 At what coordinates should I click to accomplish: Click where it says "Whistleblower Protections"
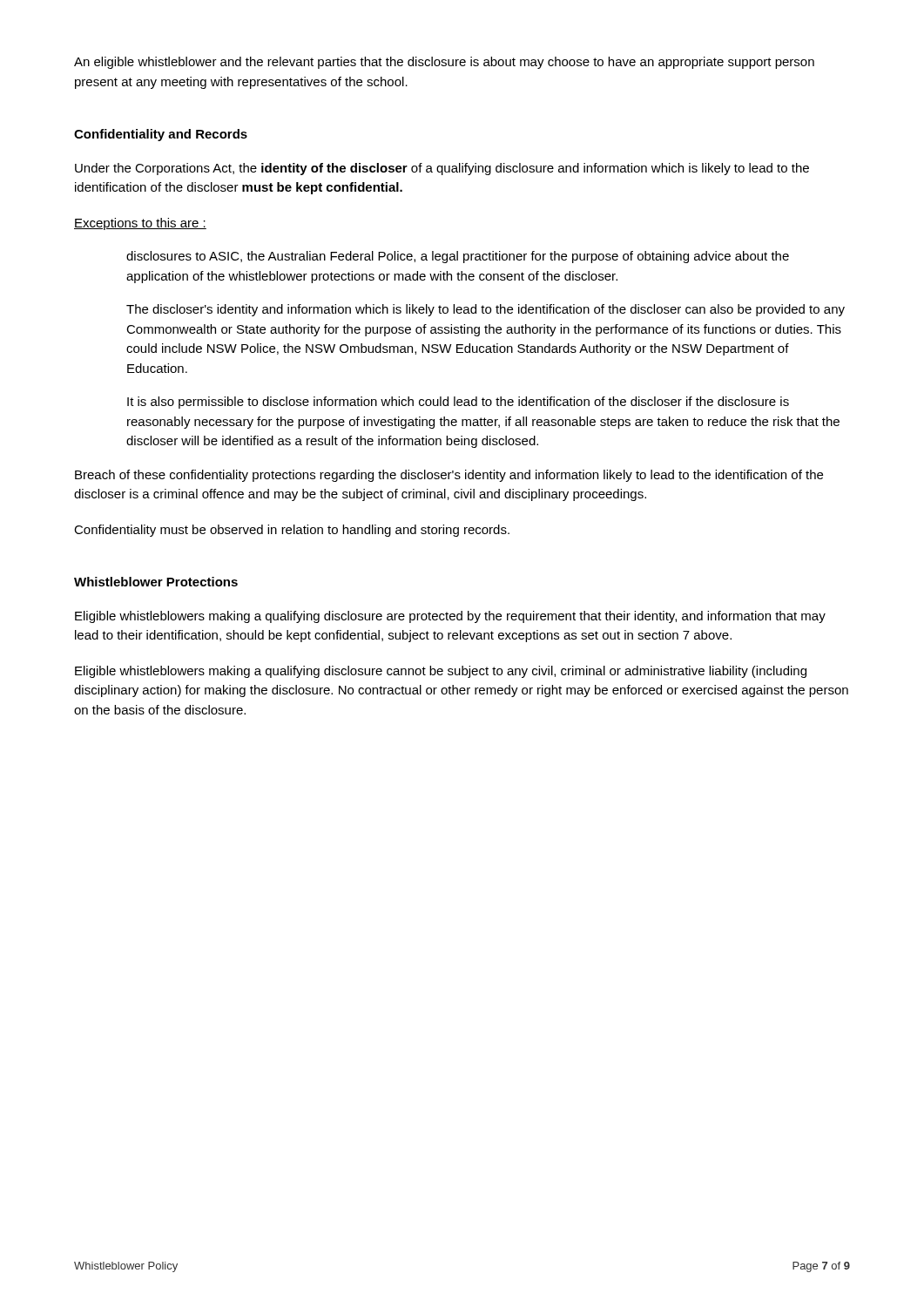[x=156, y=582]
